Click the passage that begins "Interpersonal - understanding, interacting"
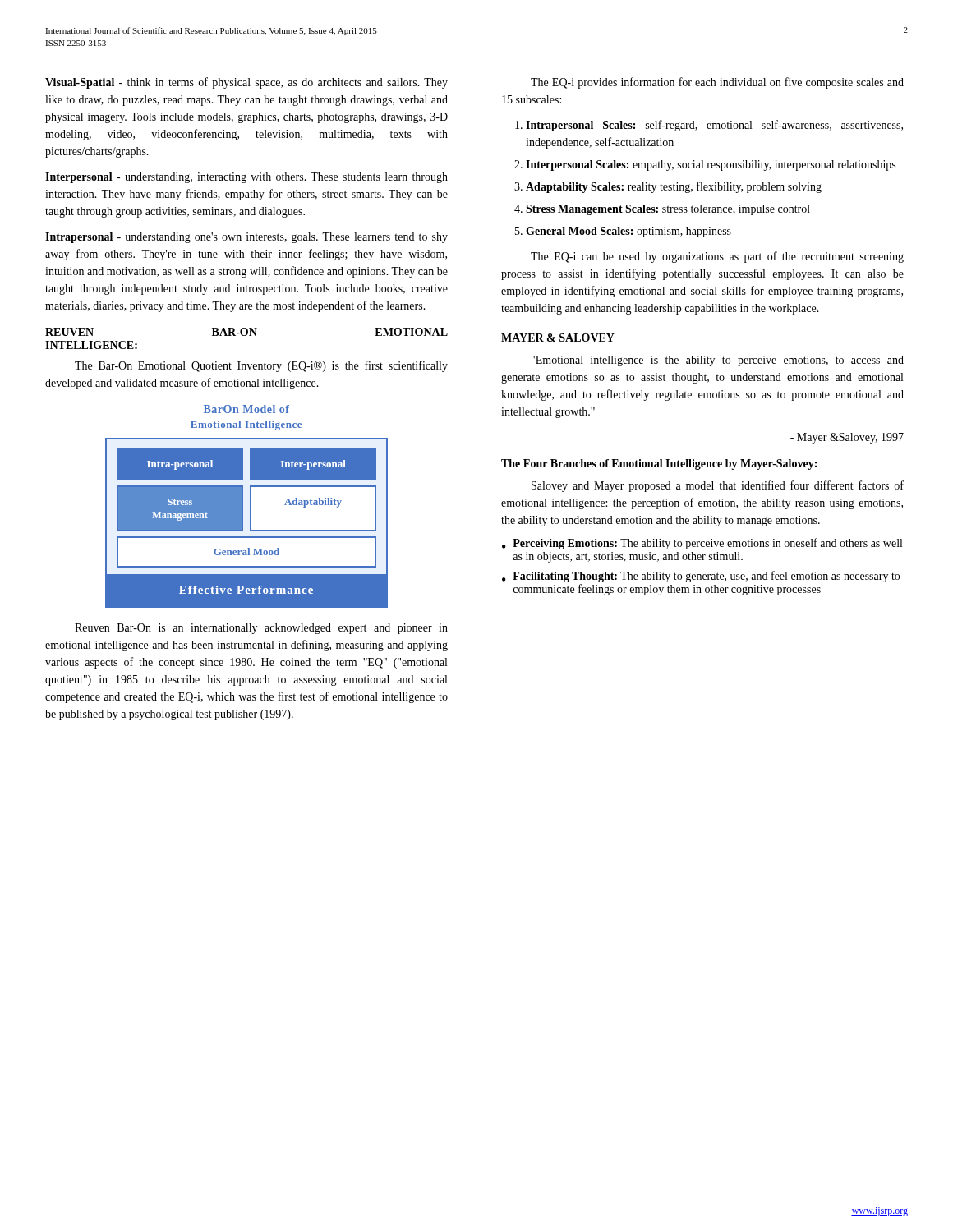The image size is (953, 1232). tap(246, 194)
